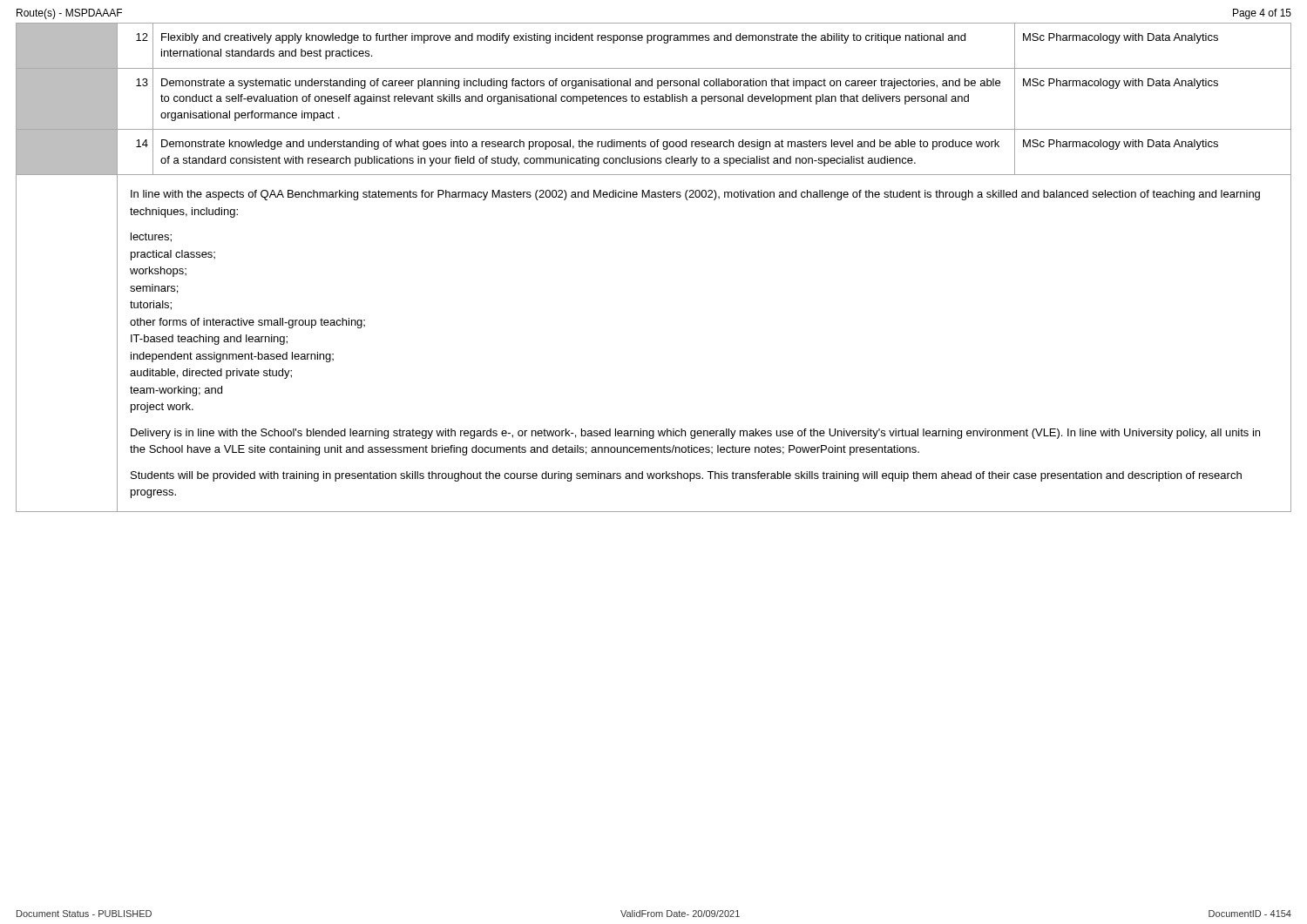Select the table that reads "14 Demonstrate knowledge and understanding"
This screenshot has width=1307, height=924.
704,152
